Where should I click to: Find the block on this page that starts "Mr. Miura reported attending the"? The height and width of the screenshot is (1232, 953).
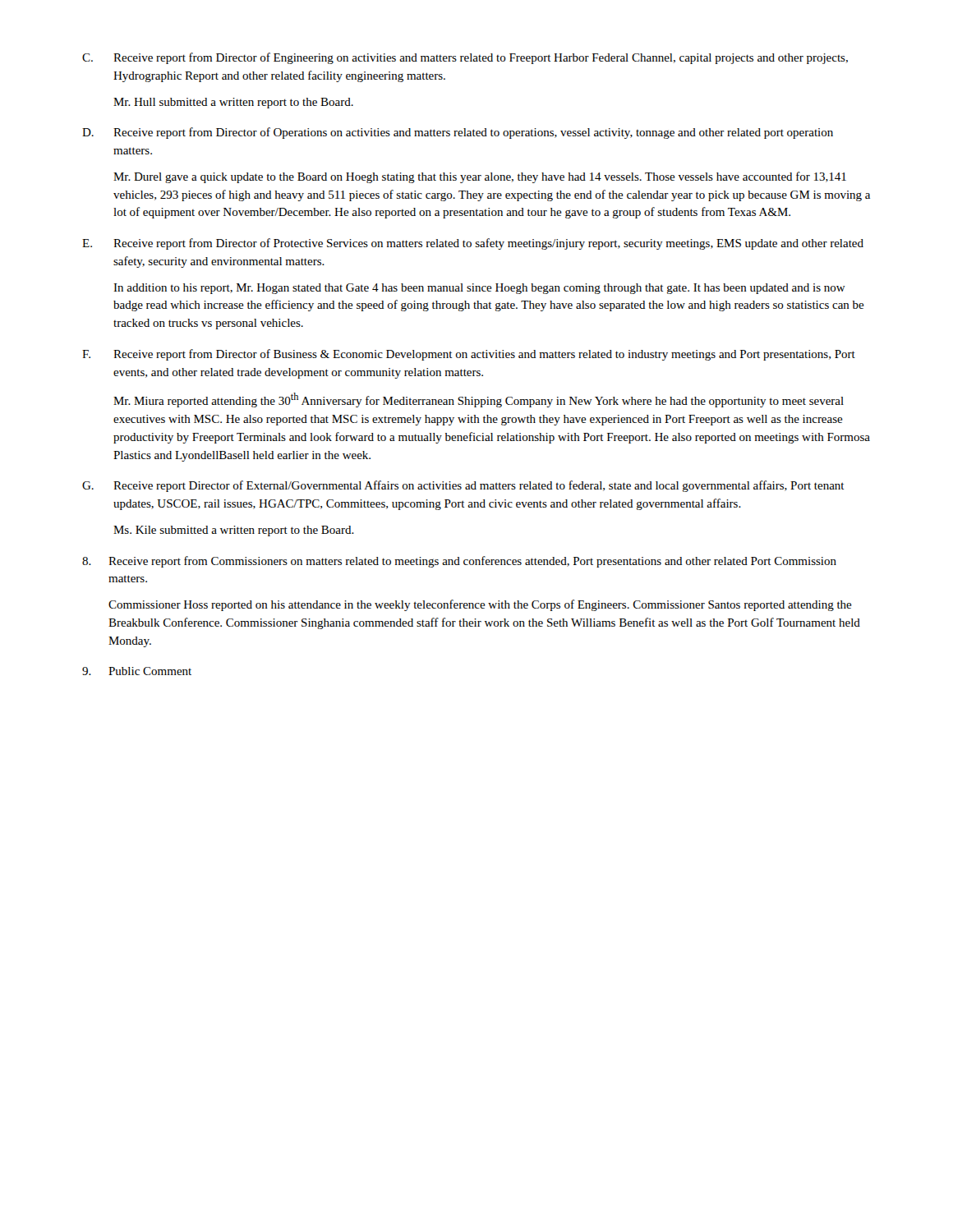click(x=492, y=426)
